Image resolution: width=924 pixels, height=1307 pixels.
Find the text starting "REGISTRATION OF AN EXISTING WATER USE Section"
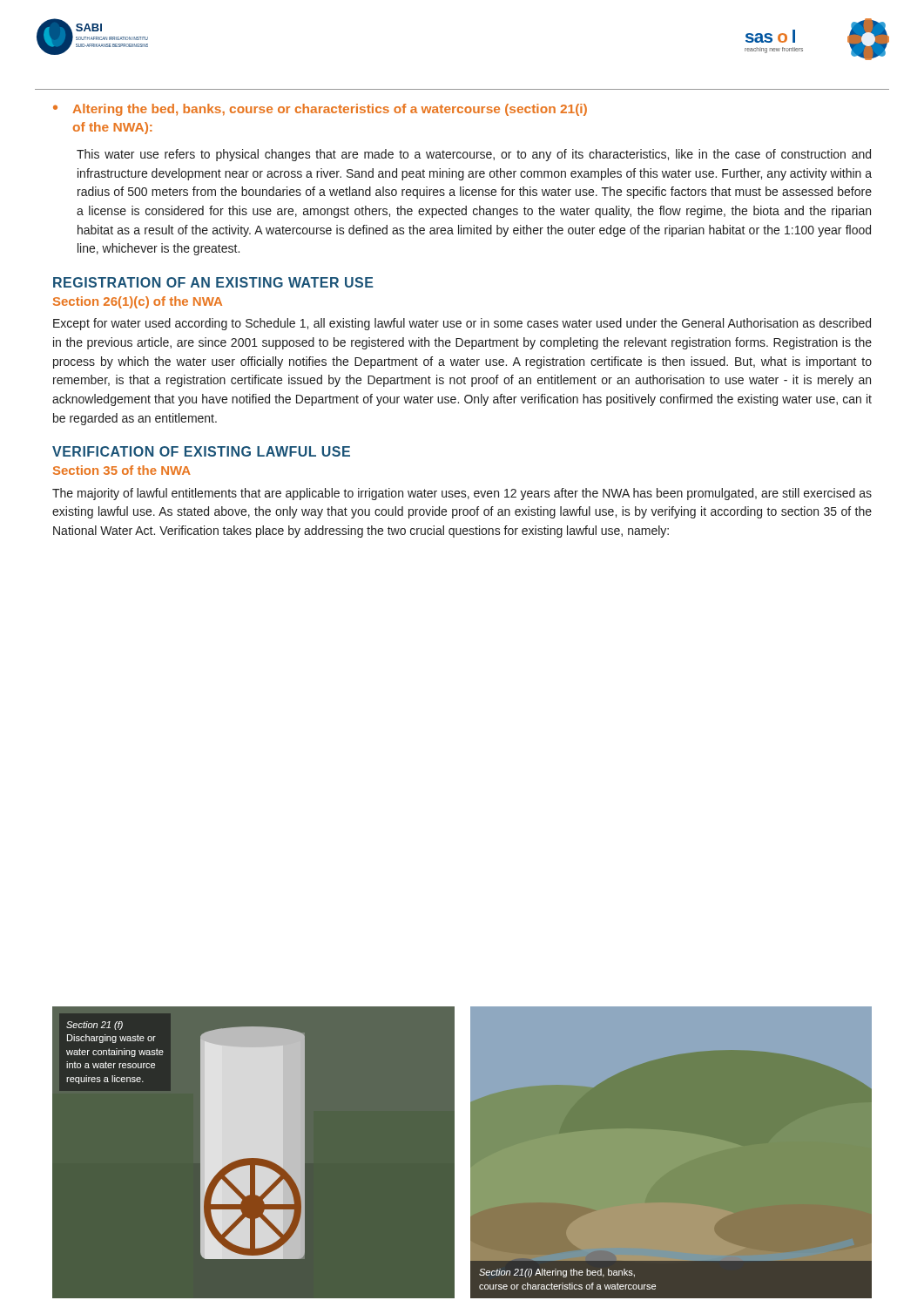point(213,282)
